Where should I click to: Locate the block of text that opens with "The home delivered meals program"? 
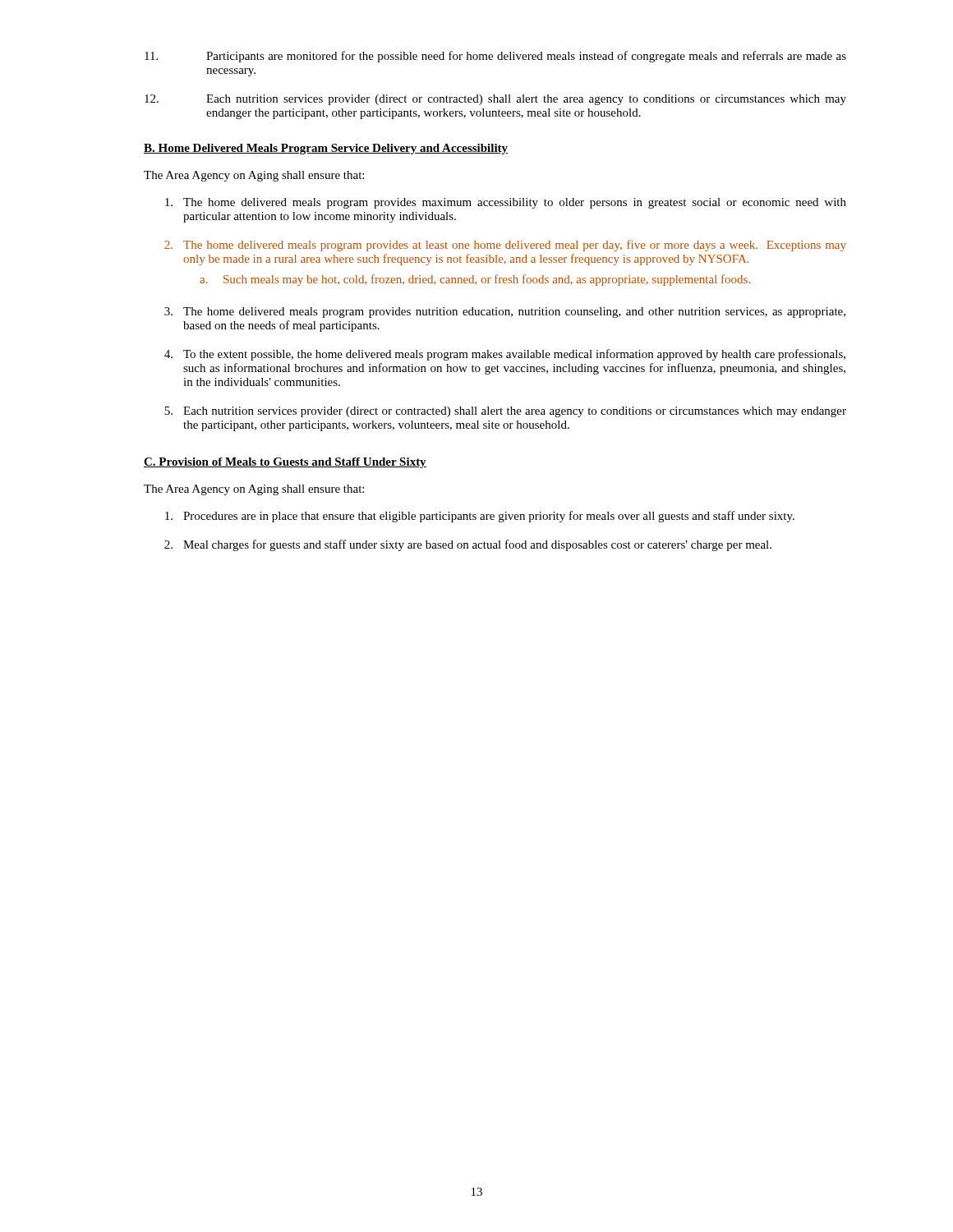495,209
